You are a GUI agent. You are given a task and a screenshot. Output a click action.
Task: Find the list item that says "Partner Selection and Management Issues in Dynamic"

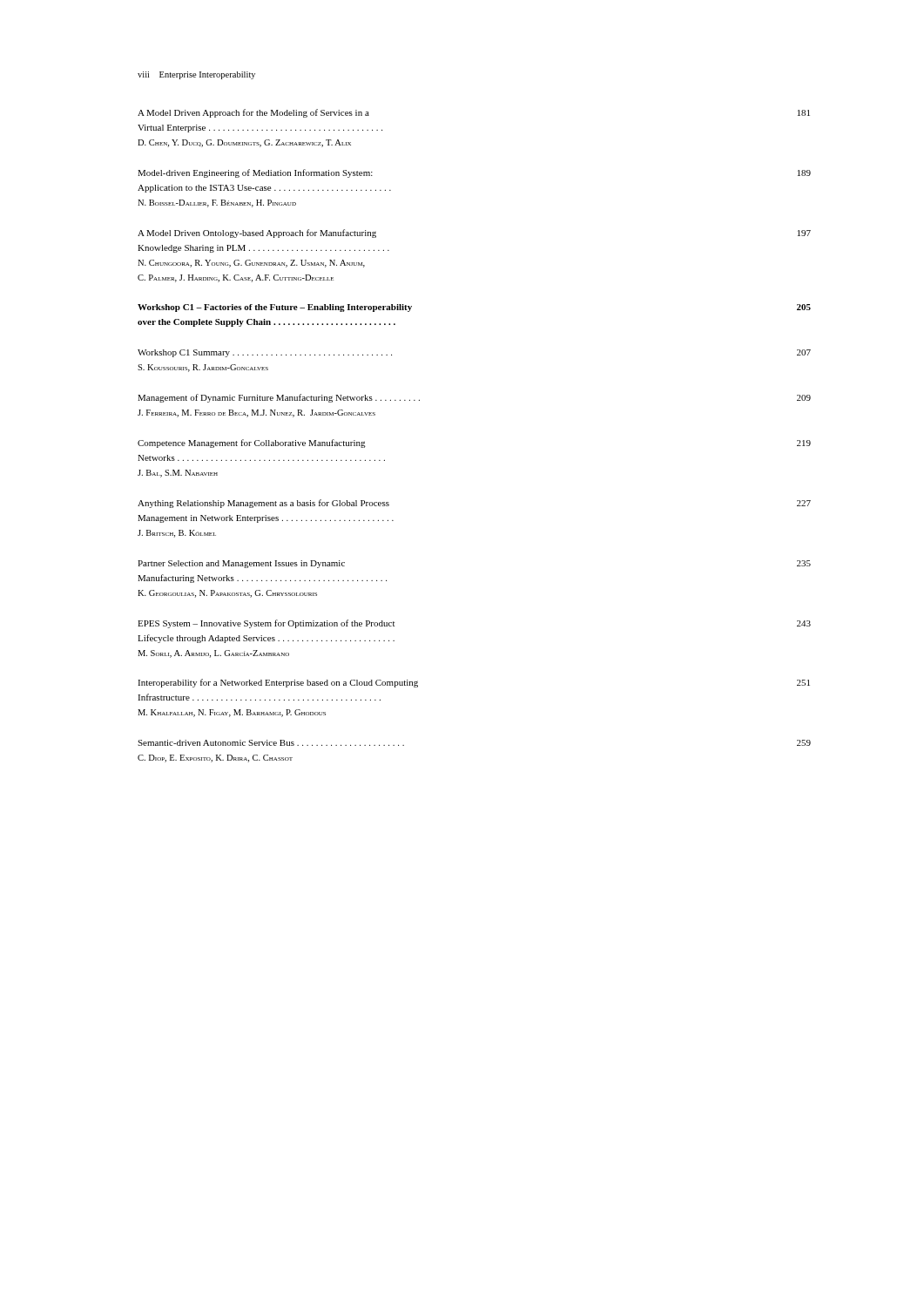coord(244,563)
